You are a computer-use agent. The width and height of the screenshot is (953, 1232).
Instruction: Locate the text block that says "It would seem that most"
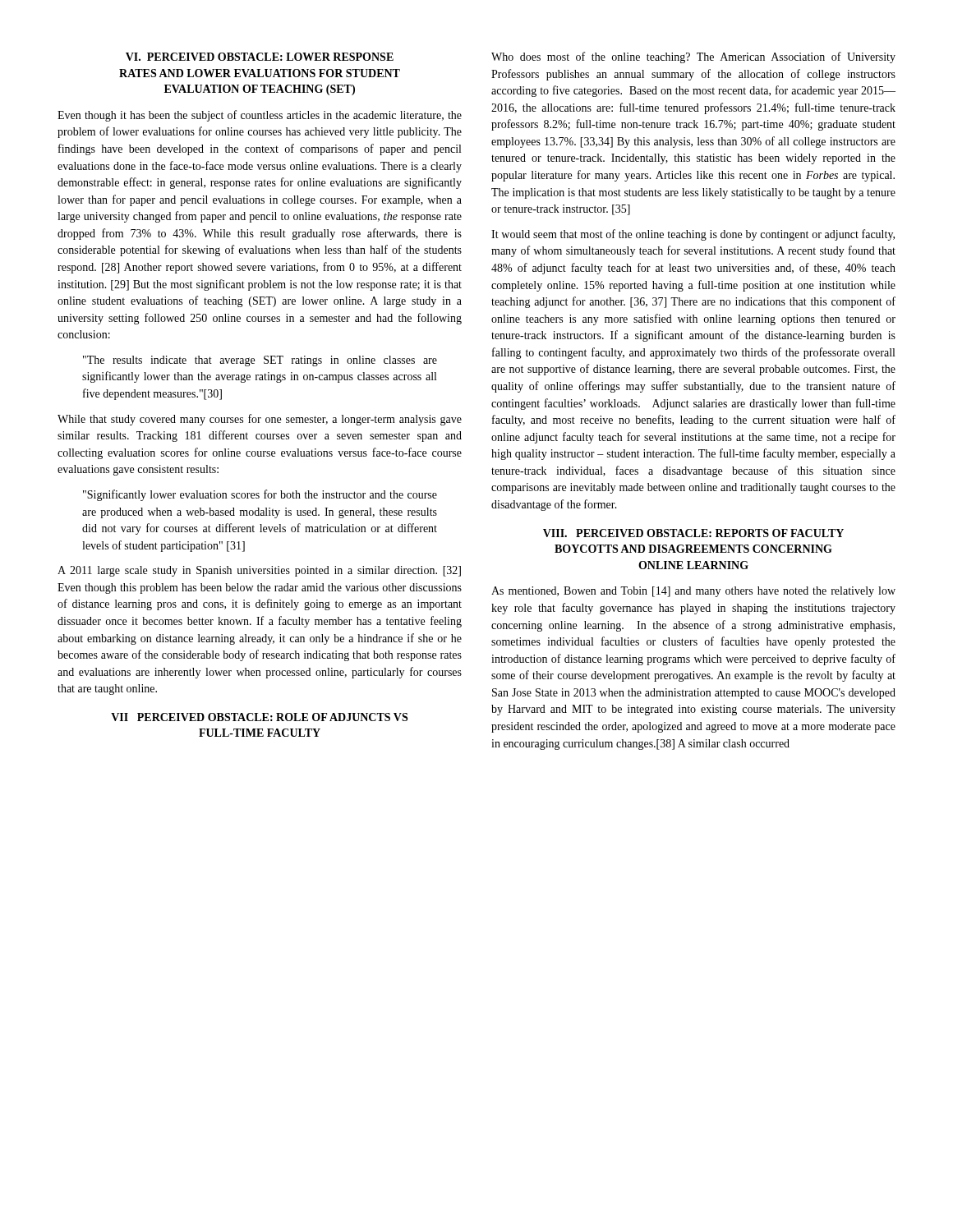[x=693, y=370]
